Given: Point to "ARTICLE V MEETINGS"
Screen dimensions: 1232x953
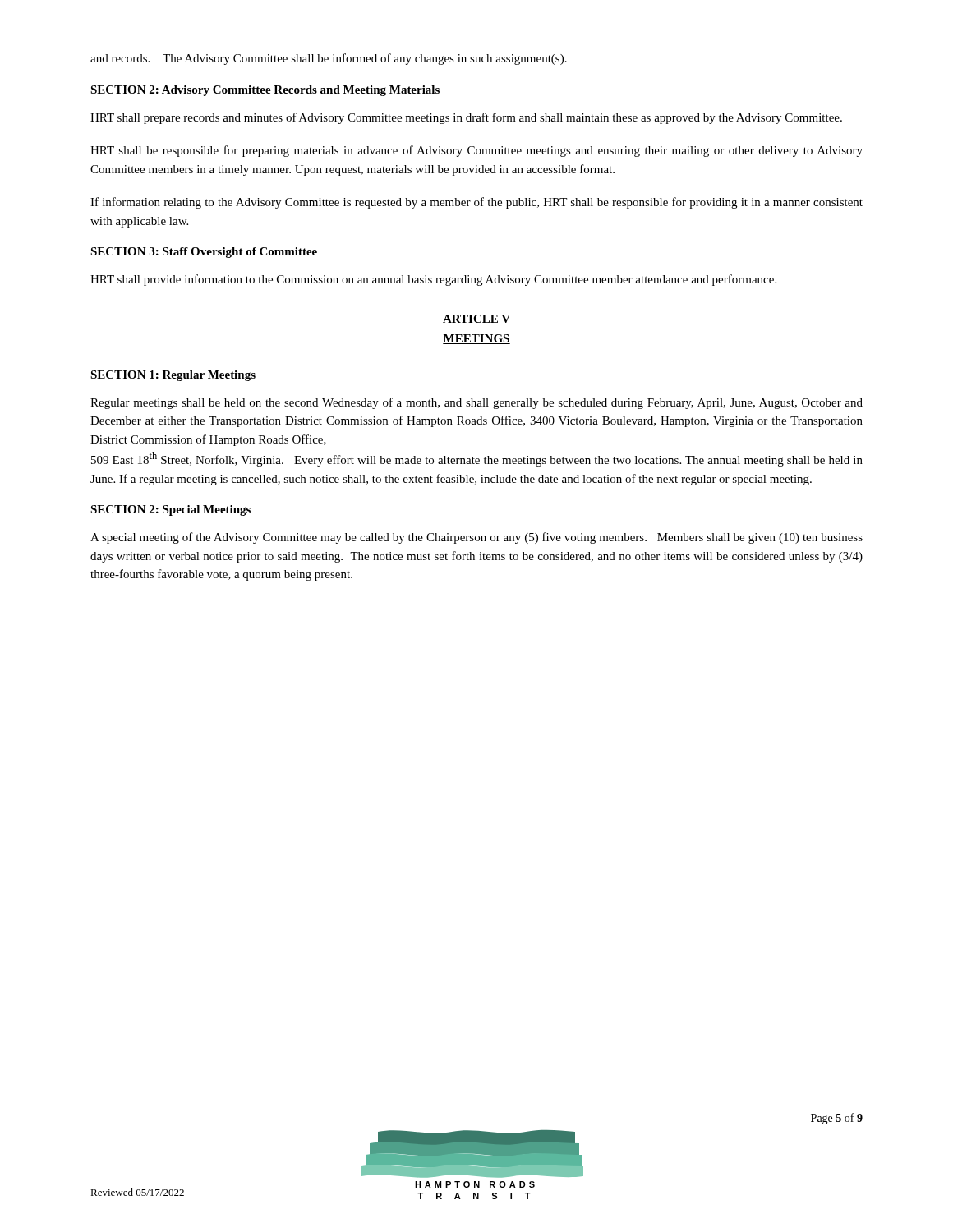Looking at the screenshot, I should pyautogui.click(x=476, y=328).
